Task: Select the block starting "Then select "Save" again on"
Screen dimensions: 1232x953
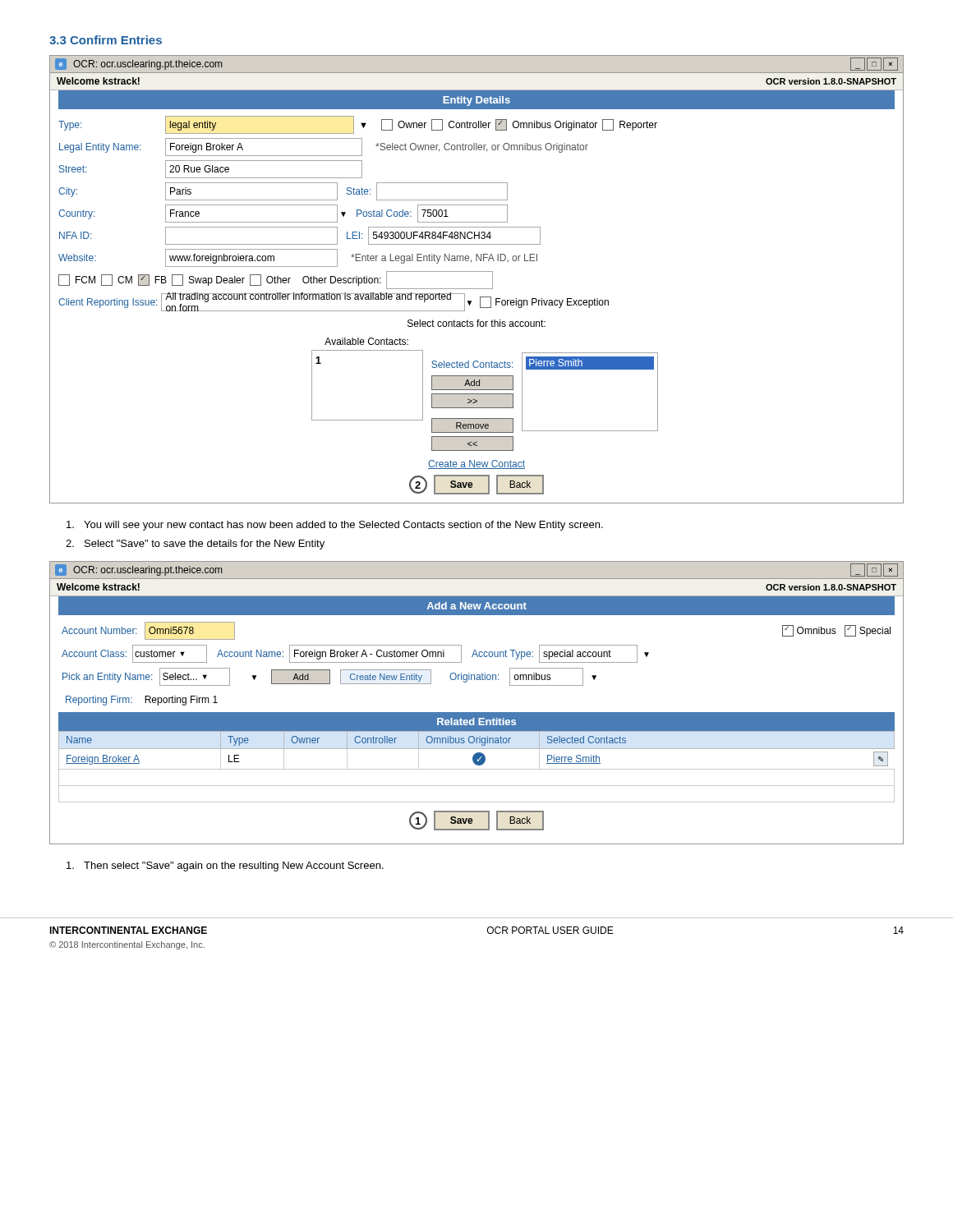Action: tap(225, 865)
